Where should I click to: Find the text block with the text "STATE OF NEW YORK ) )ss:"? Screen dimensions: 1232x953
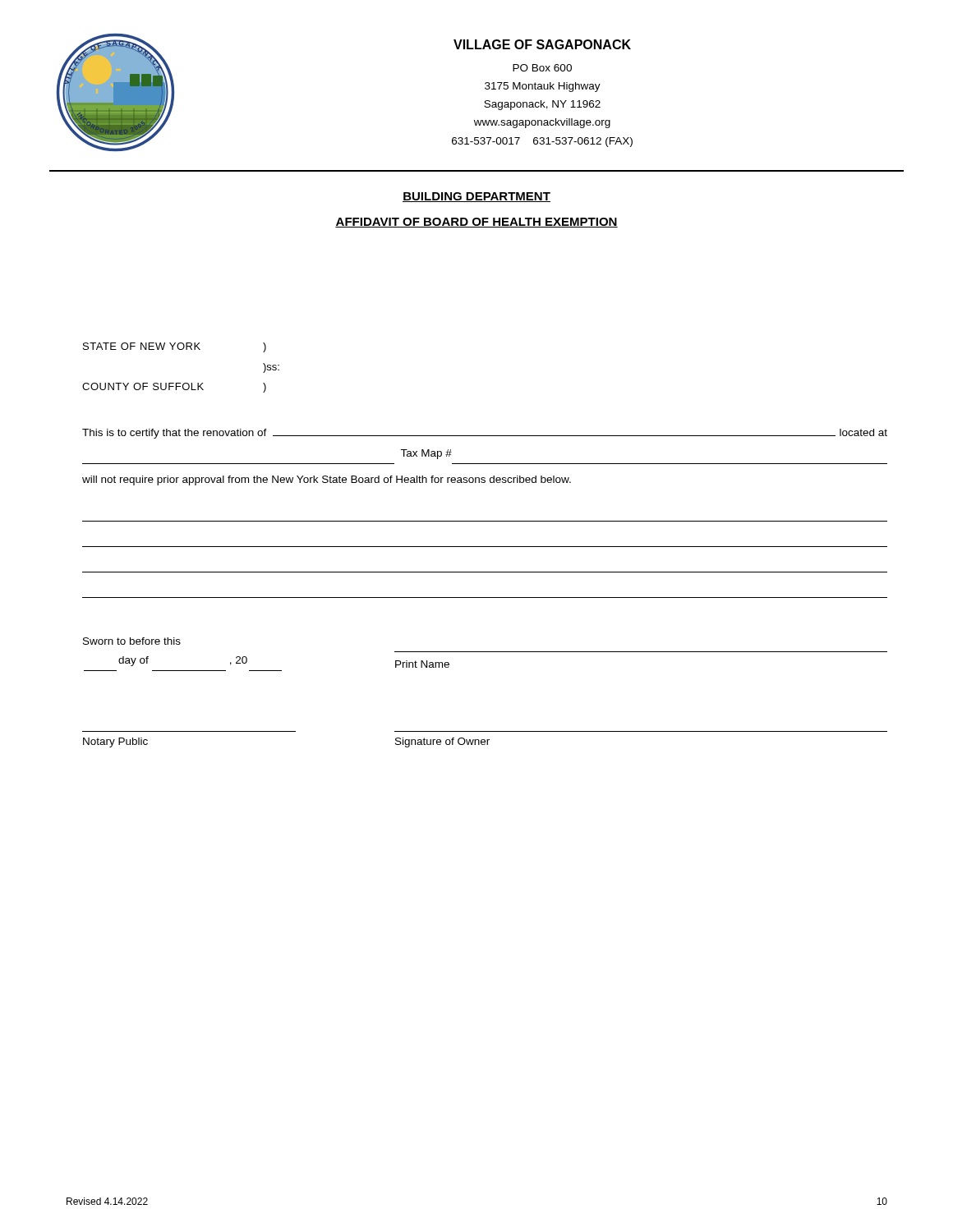click(x=175, y=347)
